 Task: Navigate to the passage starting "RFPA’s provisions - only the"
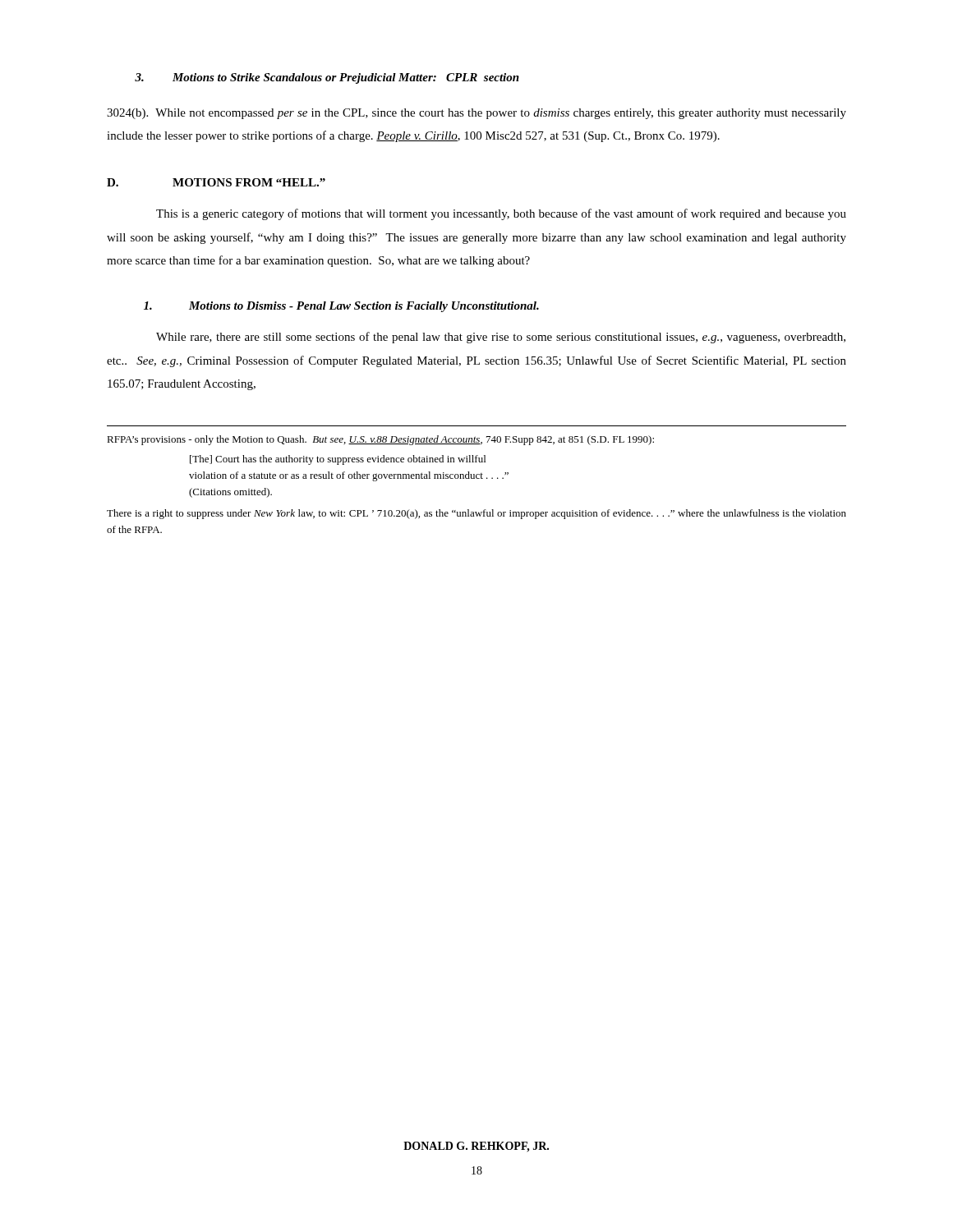(476, 485)
